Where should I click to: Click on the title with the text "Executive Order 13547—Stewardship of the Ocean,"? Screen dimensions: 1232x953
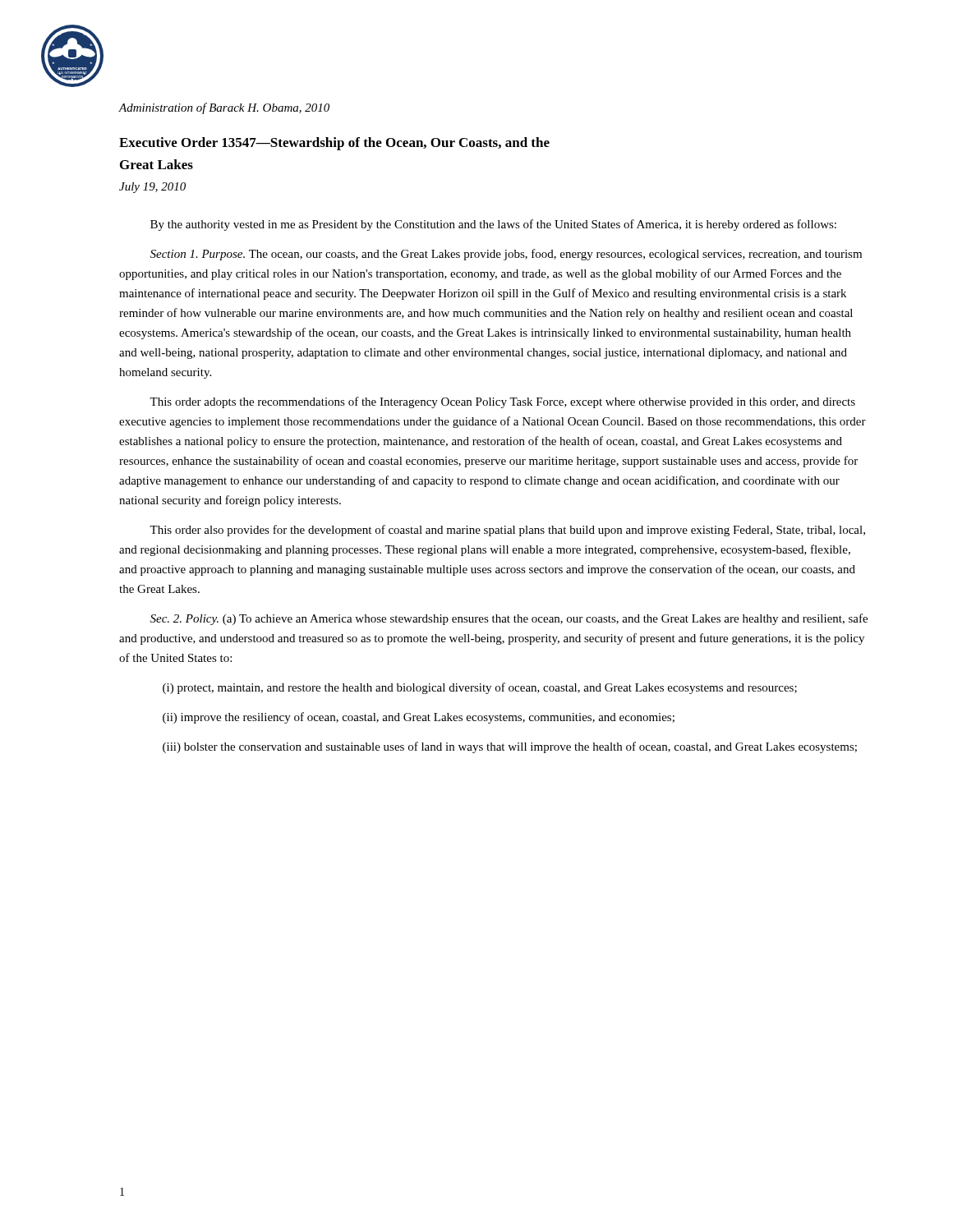coord(334,154)
